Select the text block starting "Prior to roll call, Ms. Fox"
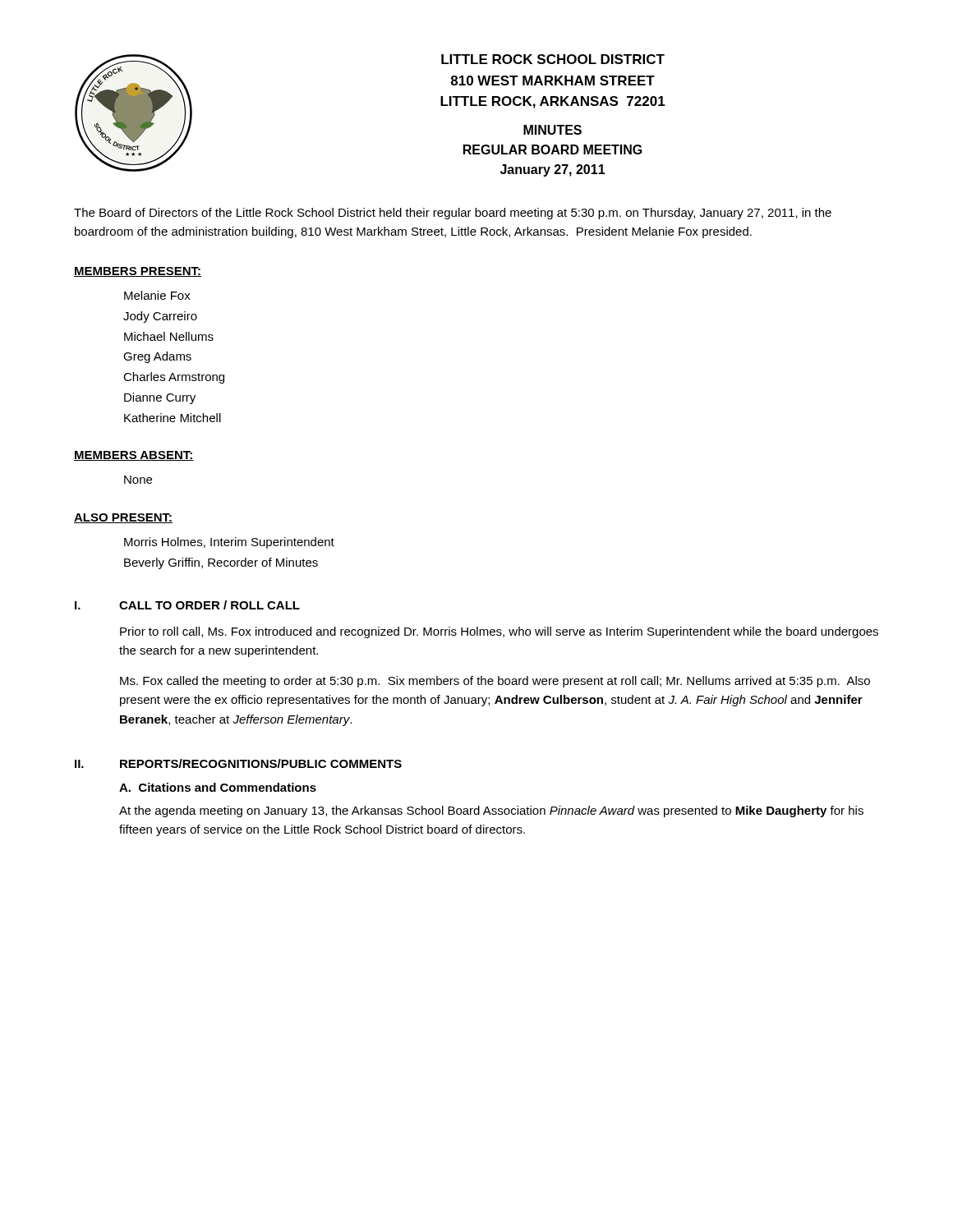 pos(499,640)
